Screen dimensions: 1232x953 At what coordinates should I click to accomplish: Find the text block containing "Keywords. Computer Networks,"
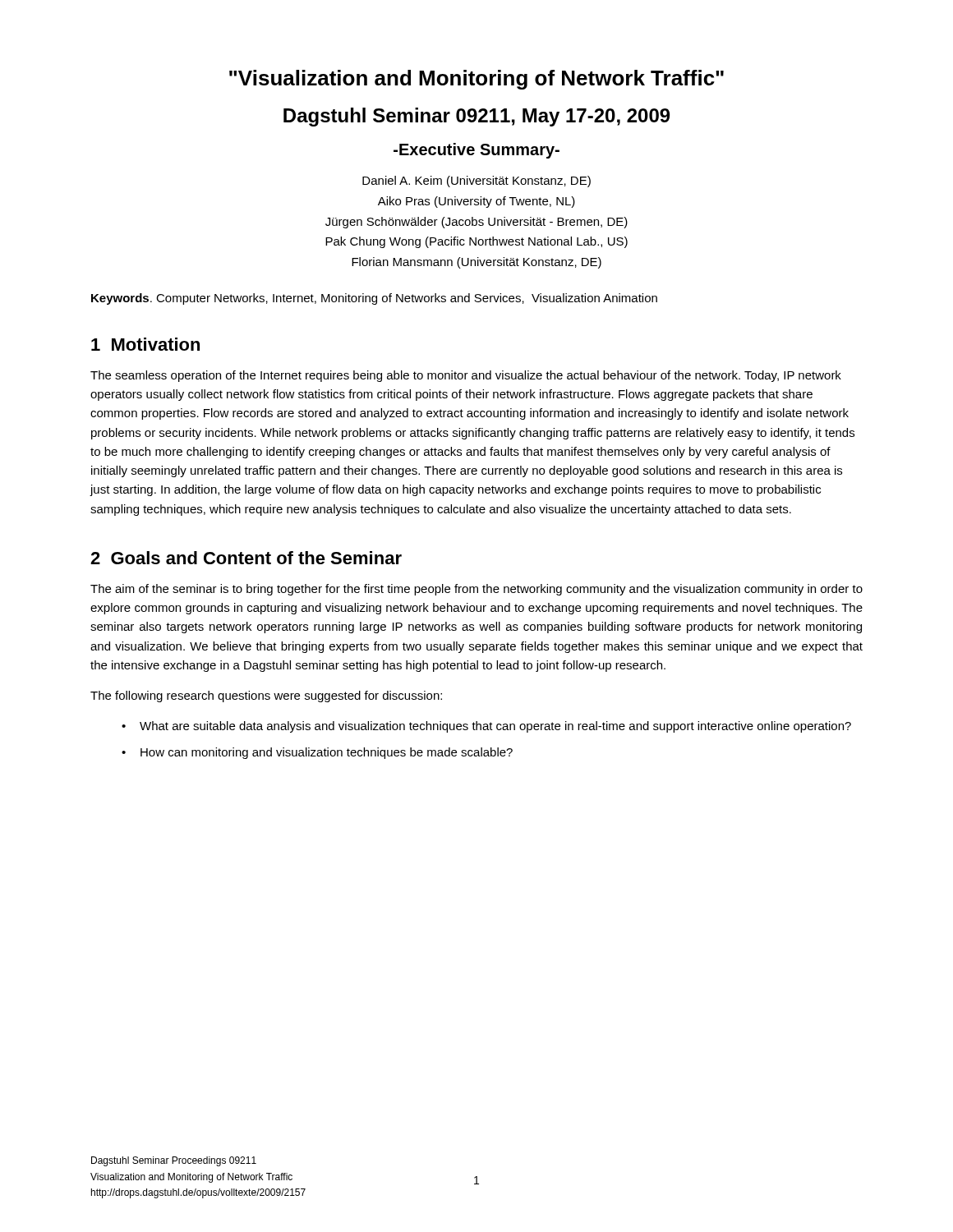(374, 298)
